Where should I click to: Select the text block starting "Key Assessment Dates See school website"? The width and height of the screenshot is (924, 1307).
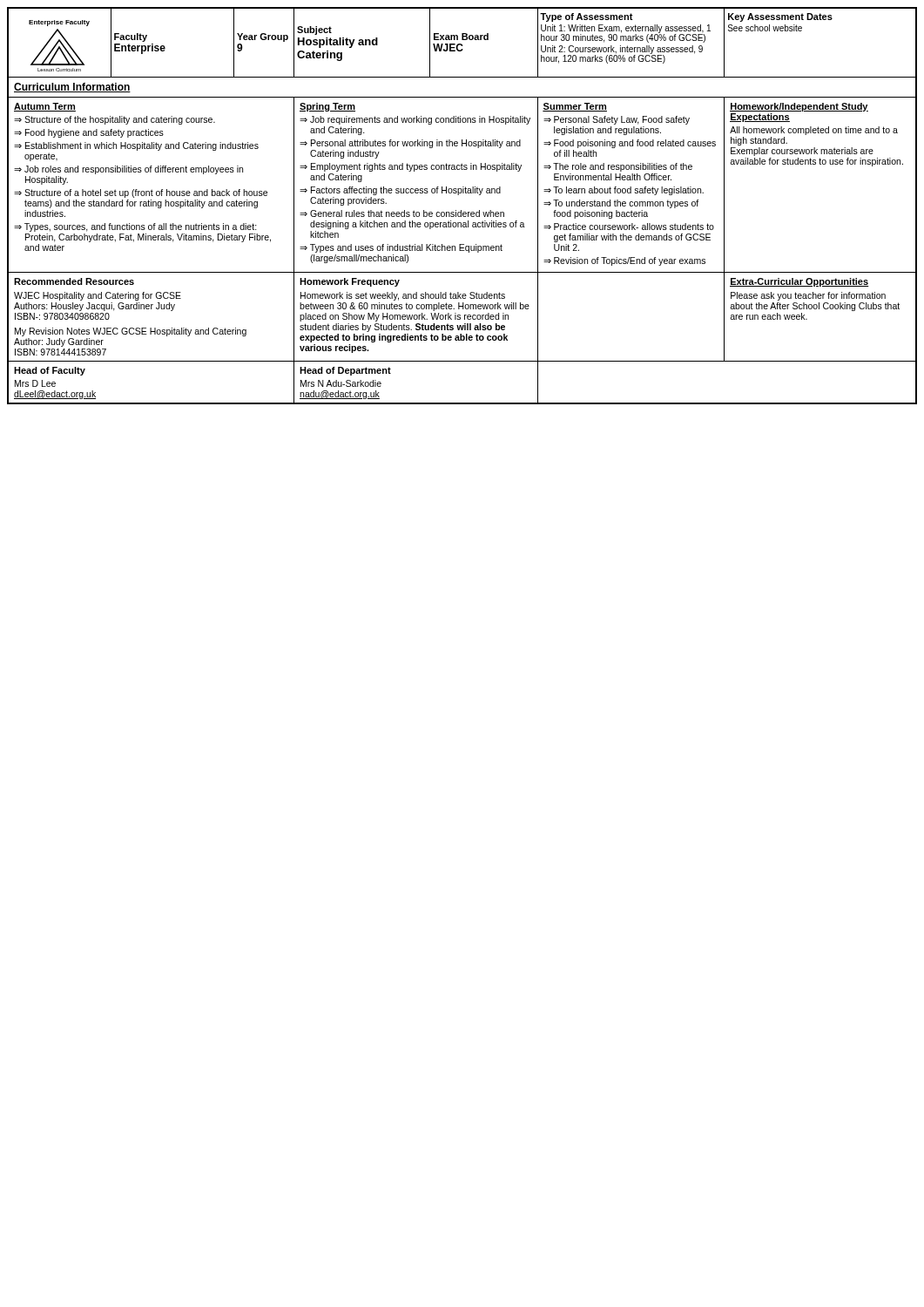[820, 22]
